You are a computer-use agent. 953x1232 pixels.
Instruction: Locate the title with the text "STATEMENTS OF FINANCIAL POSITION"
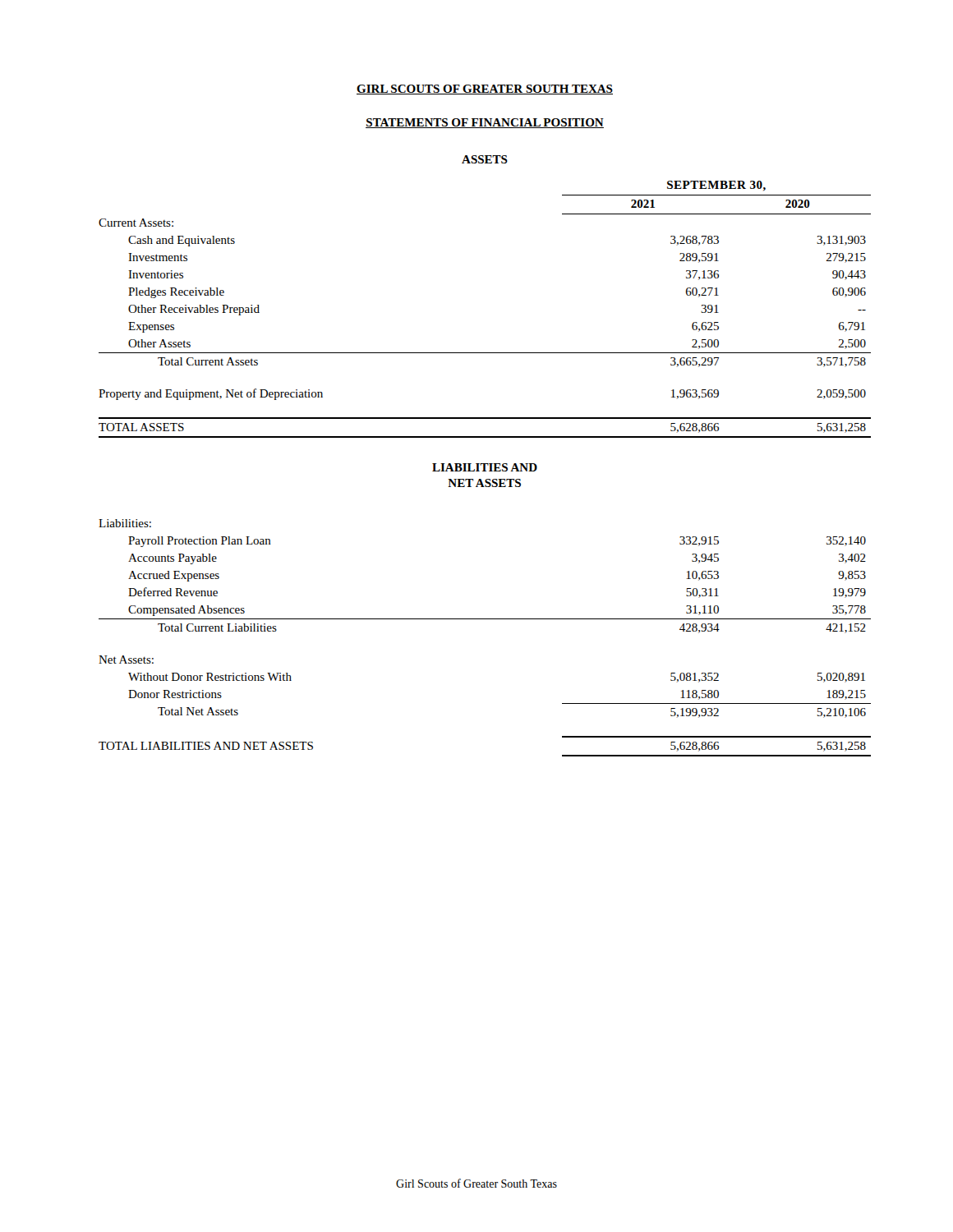coord(485,122)
